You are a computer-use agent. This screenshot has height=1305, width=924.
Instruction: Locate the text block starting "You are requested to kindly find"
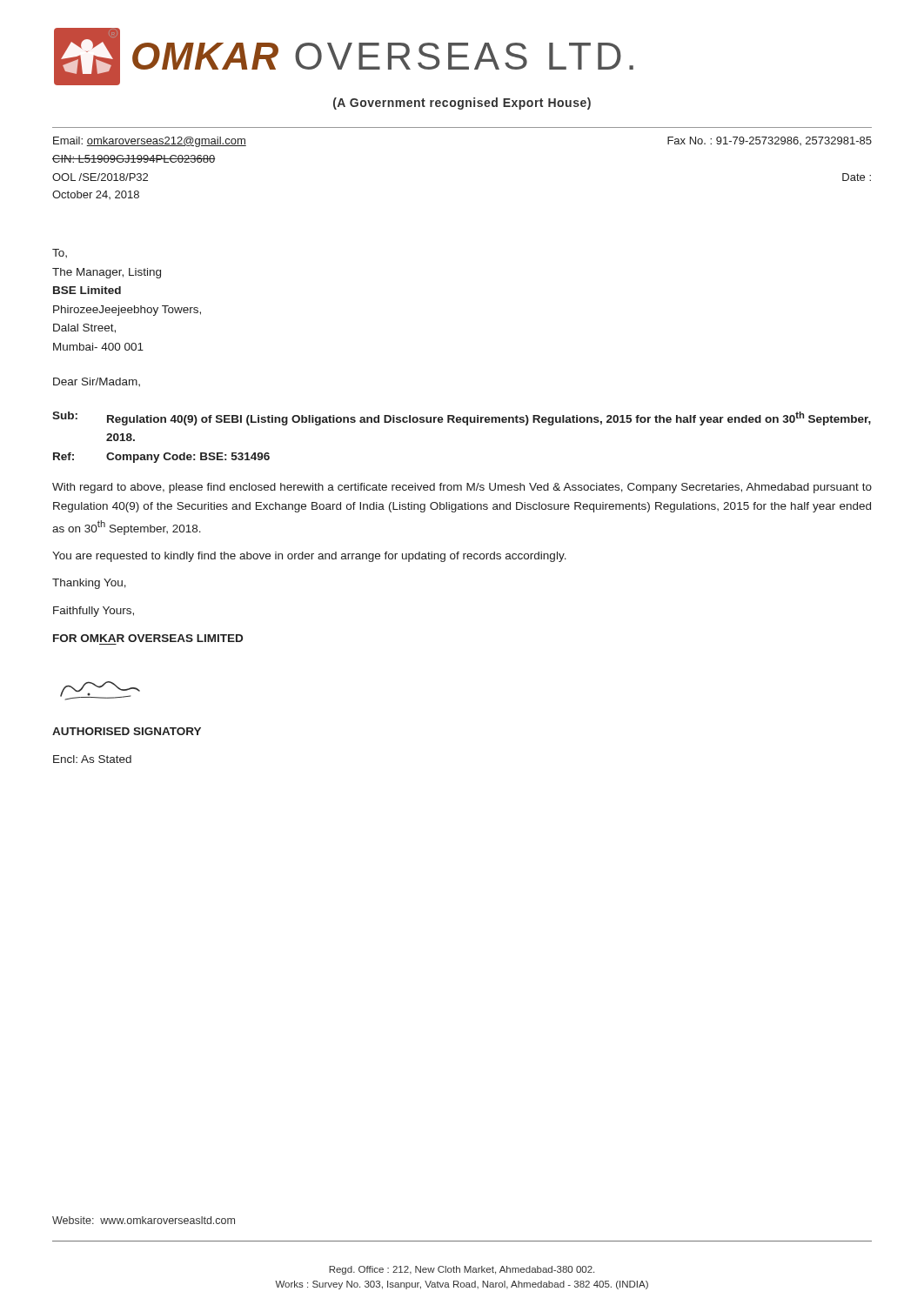pyautogui.click(x=462, y=556)
